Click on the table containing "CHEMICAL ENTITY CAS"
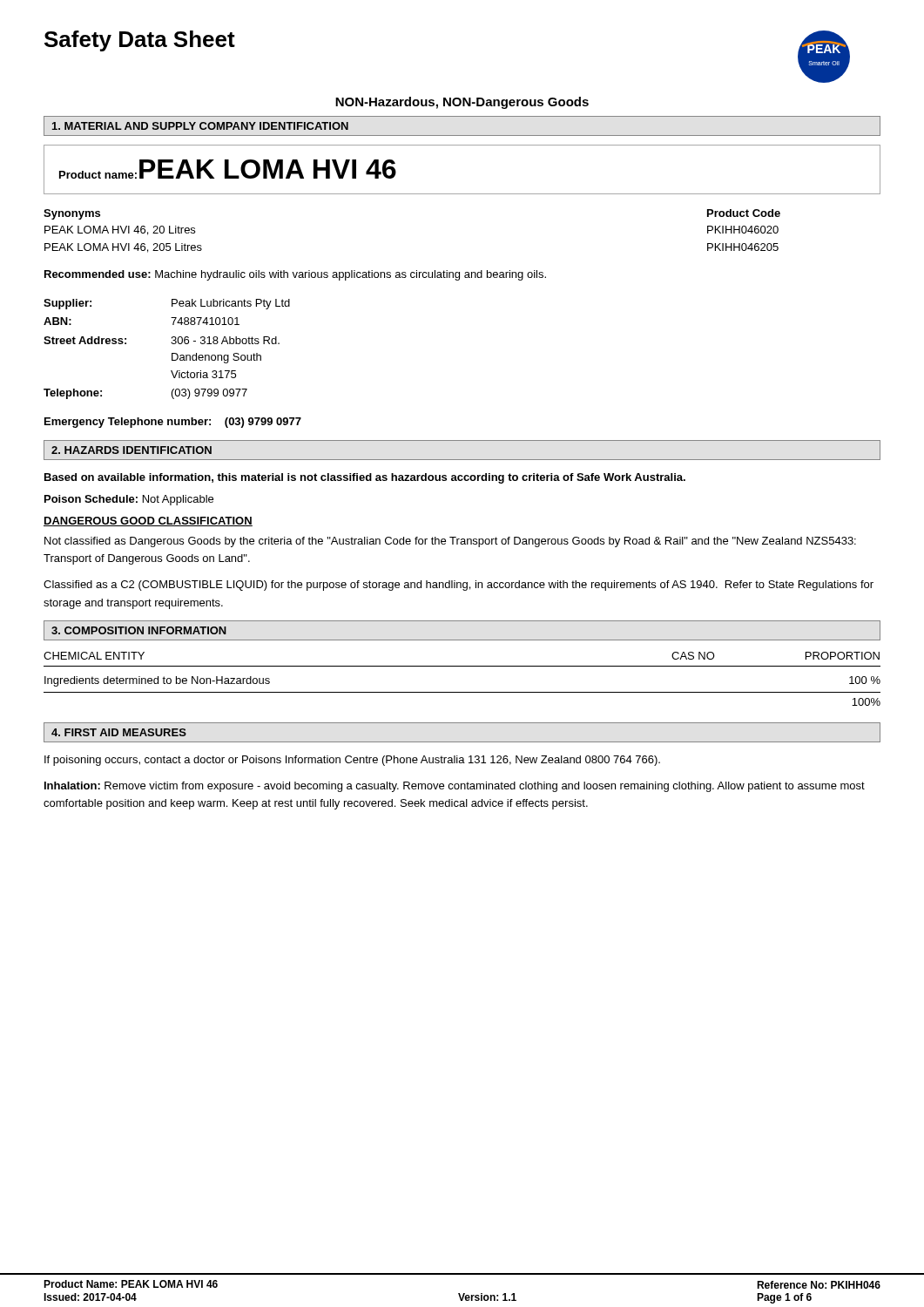This screenshot has width=924, height=1307. coord(462,679)
